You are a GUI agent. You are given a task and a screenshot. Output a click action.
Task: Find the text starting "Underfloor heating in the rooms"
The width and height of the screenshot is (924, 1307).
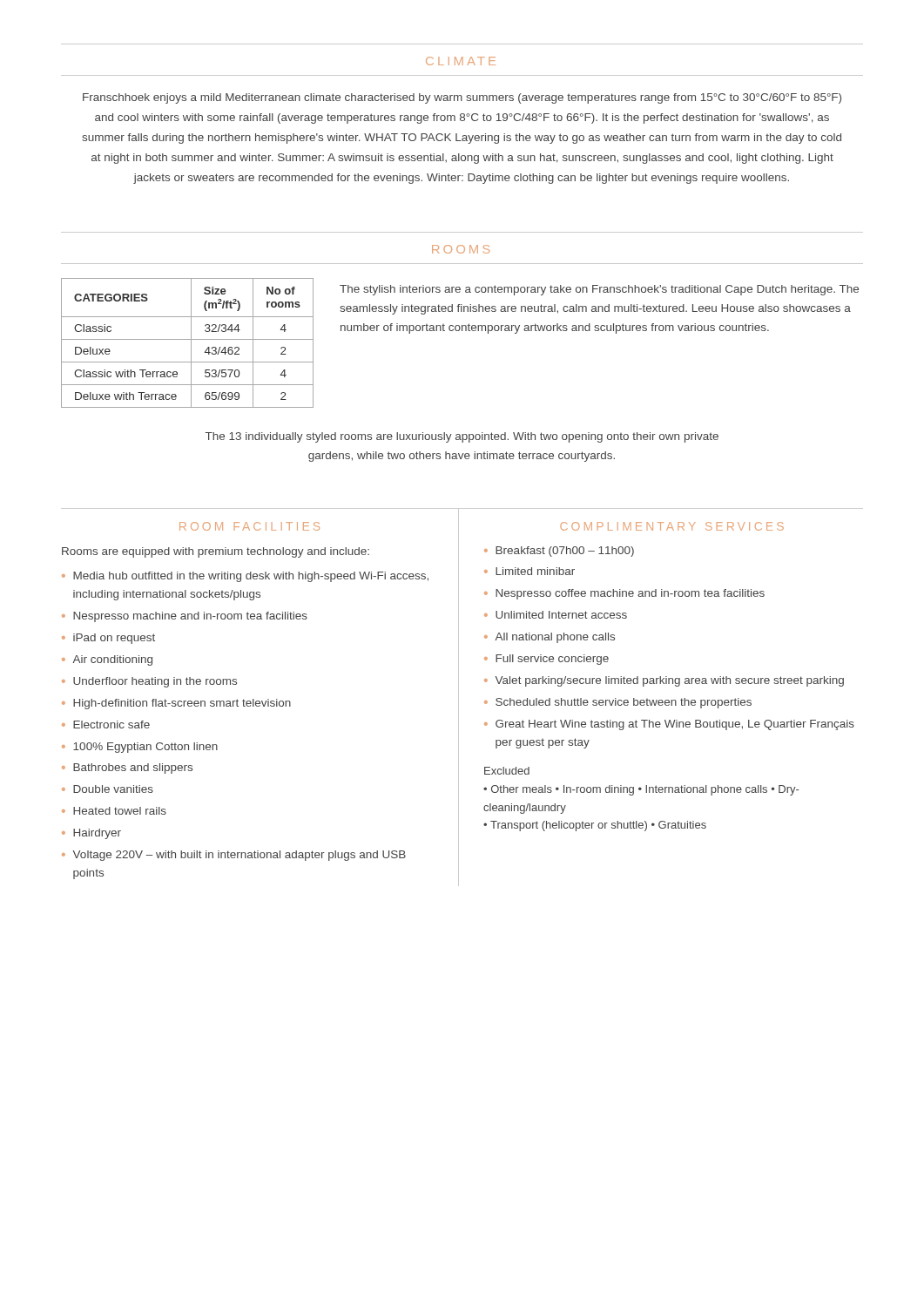pyautogui.click(x=155, y=681)
